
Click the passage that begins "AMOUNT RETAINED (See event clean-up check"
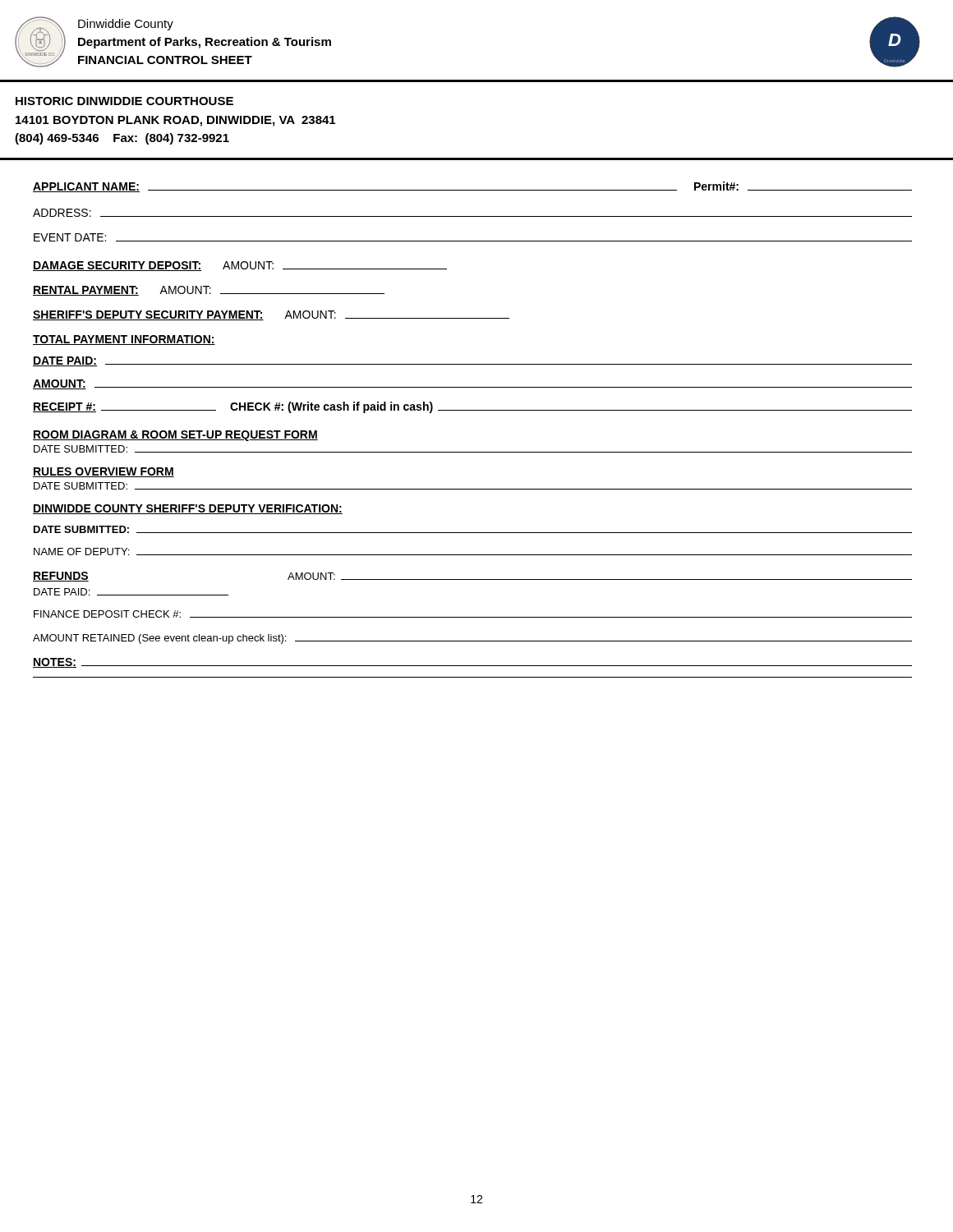[x=472, y=638]
